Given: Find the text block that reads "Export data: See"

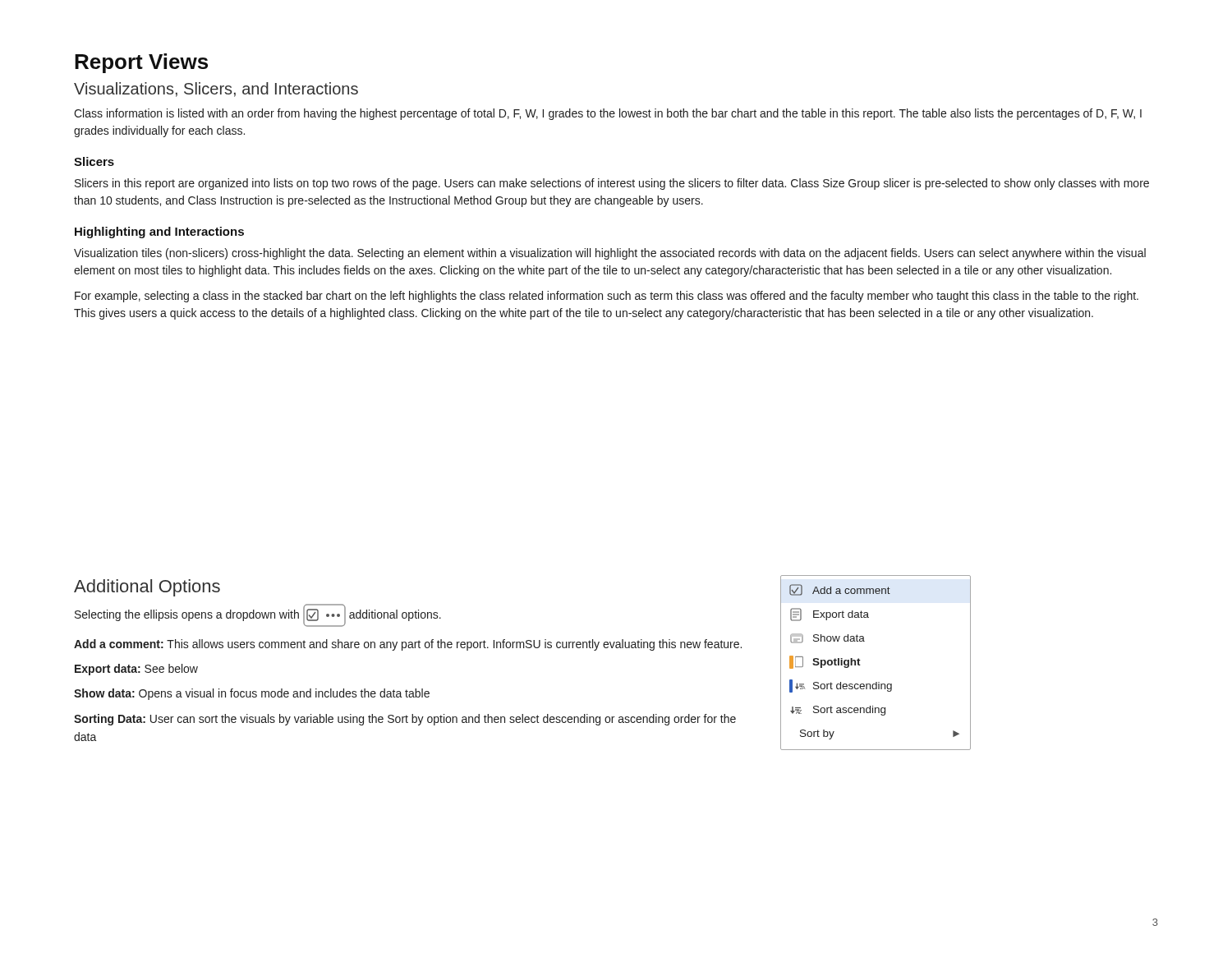Looking at the screenshot, I should point(136,669).
